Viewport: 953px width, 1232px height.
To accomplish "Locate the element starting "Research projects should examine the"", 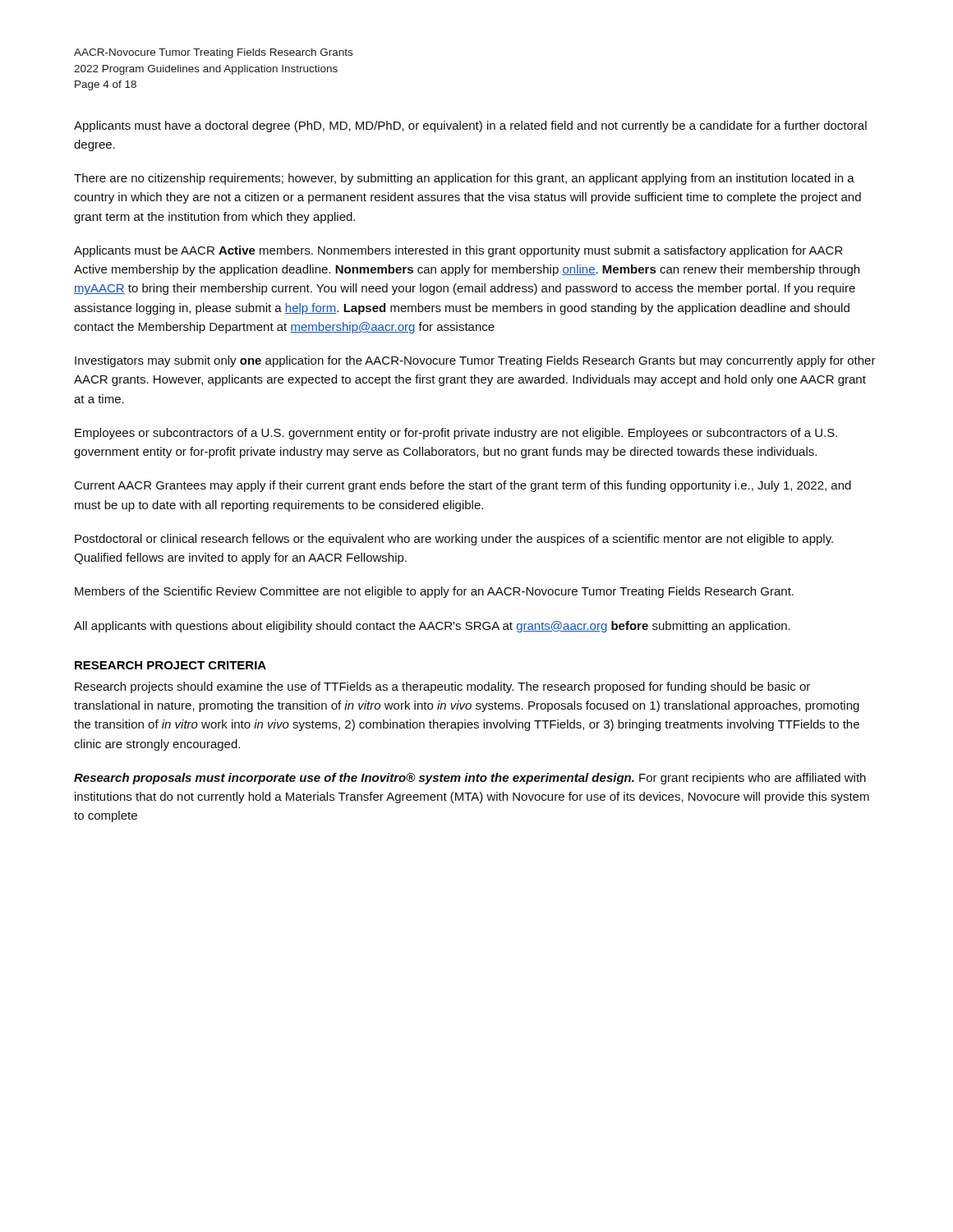I will point(467,715).
